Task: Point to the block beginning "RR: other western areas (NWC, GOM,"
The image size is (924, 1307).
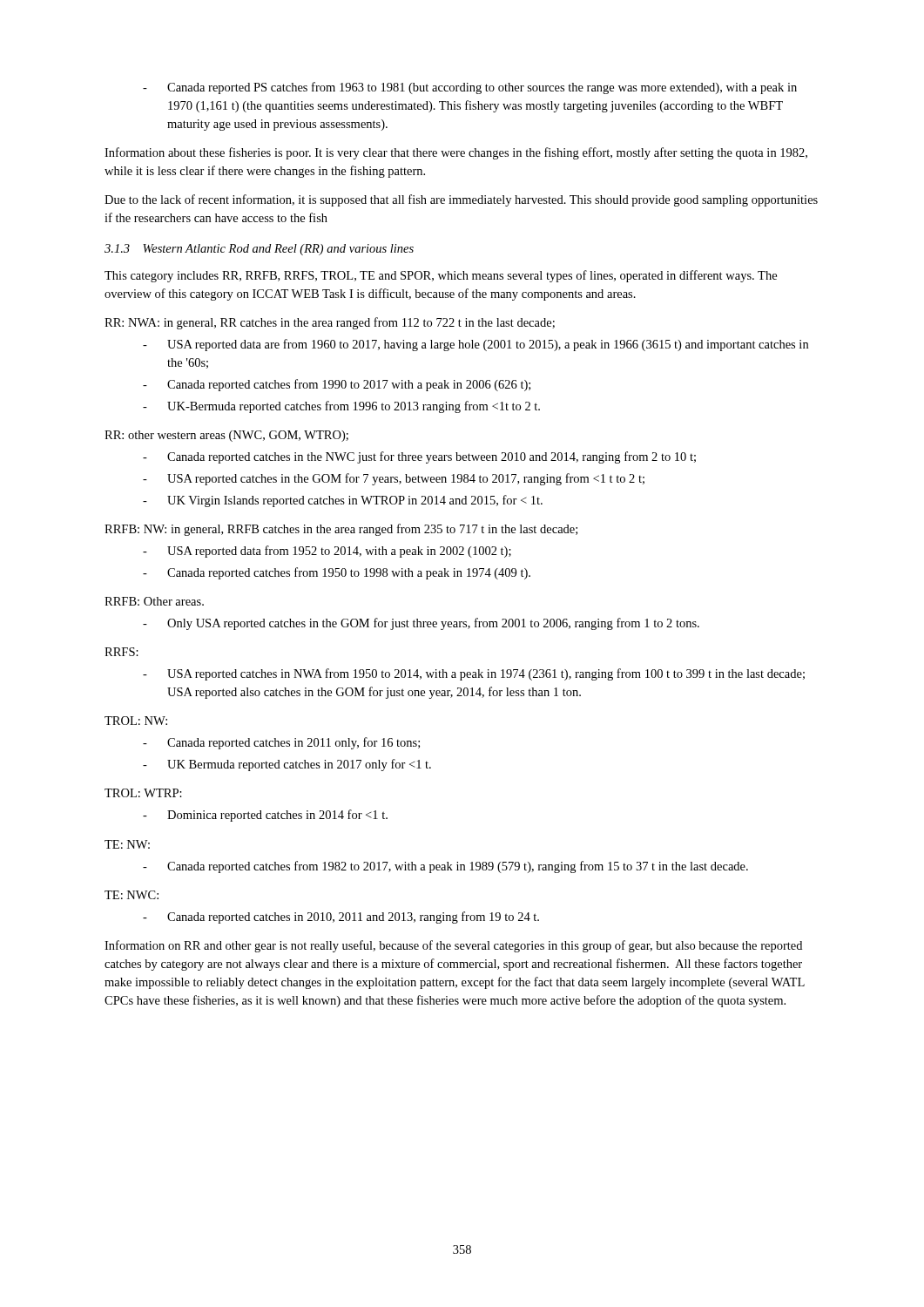Action: [x=227, y=435]
